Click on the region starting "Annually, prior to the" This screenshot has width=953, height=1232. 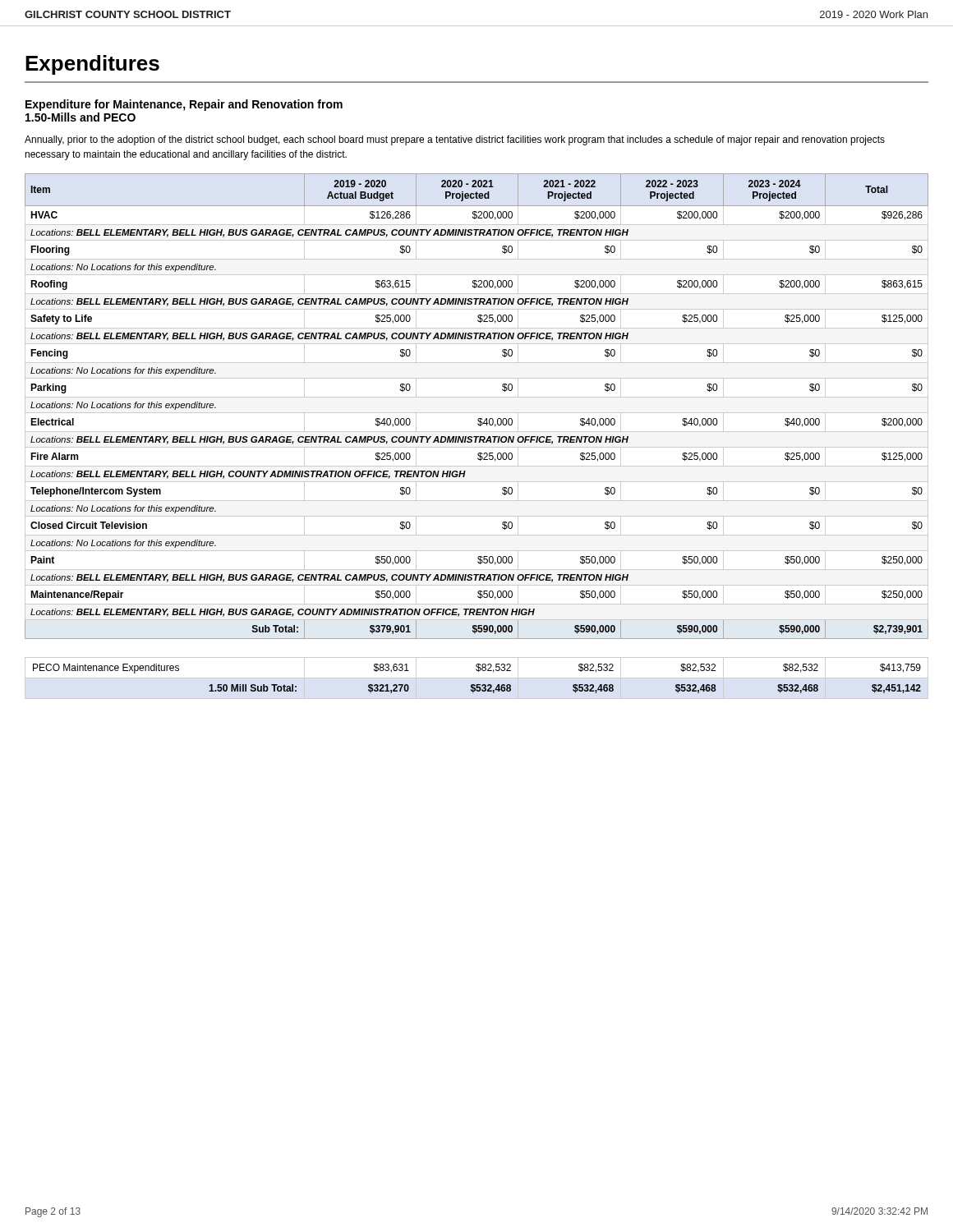pyautogui.click(x=455, y=147)
